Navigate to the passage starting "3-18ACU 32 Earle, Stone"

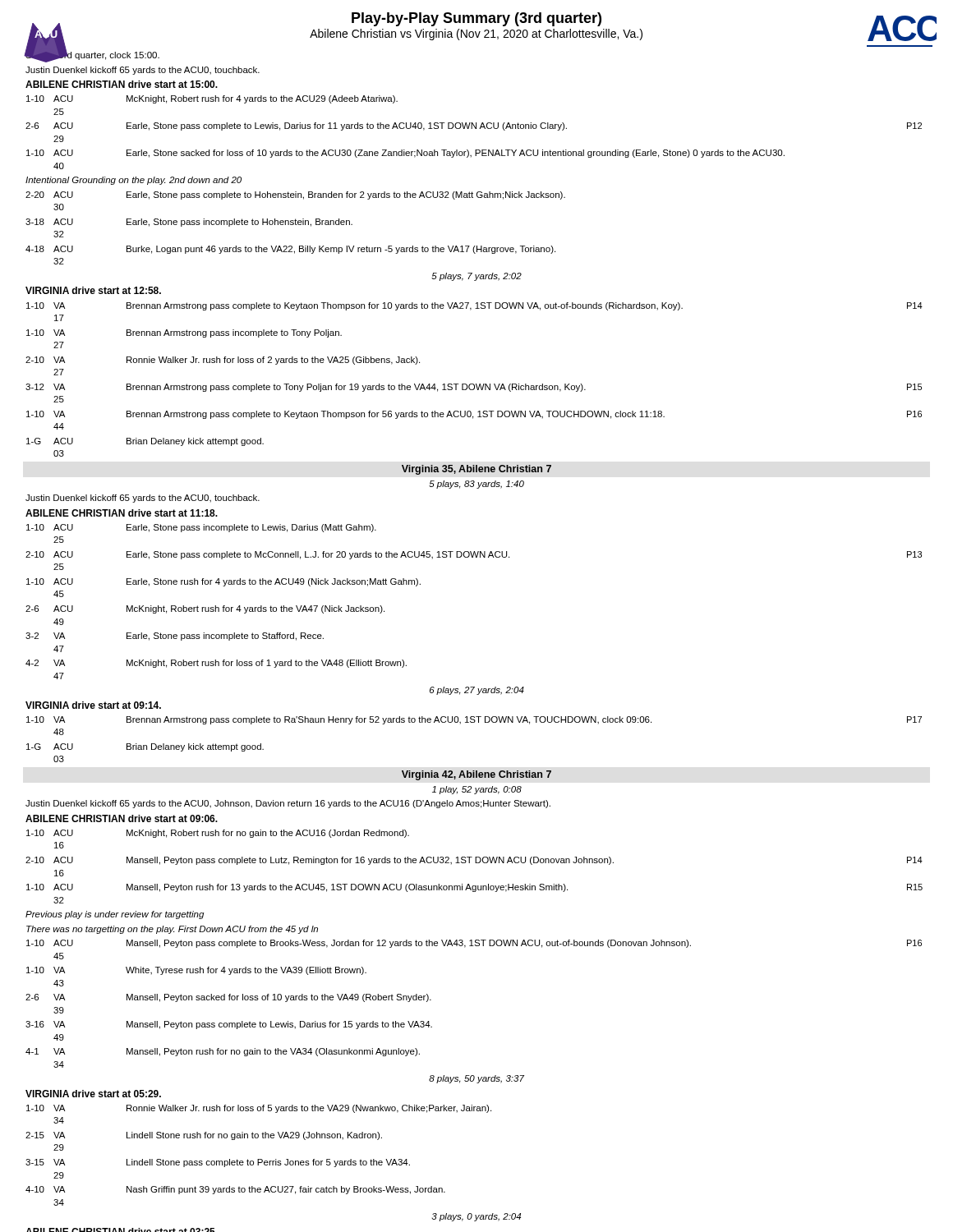click(189, 223)
